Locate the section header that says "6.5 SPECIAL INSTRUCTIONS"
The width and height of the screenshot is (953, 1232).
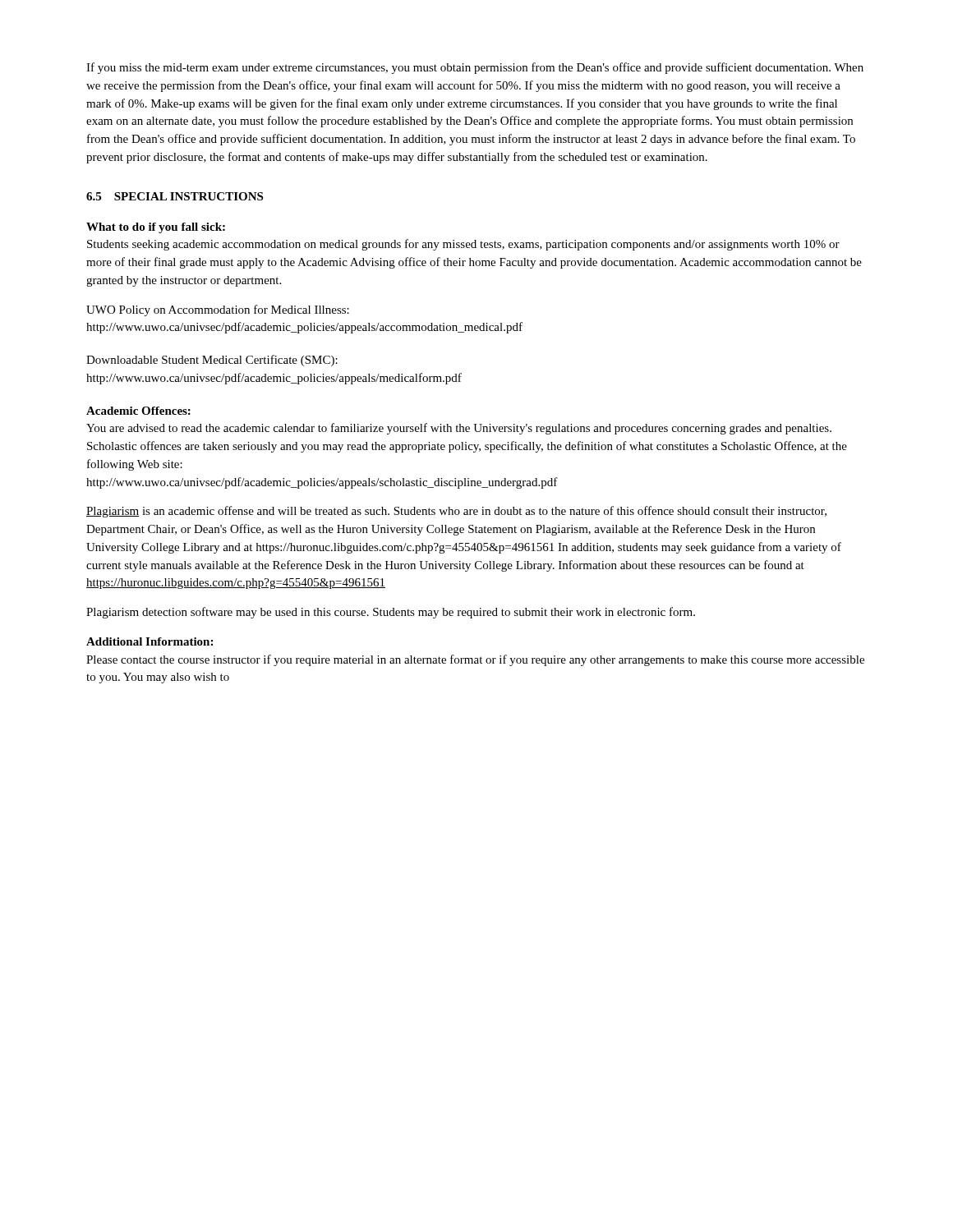(175, 196)
